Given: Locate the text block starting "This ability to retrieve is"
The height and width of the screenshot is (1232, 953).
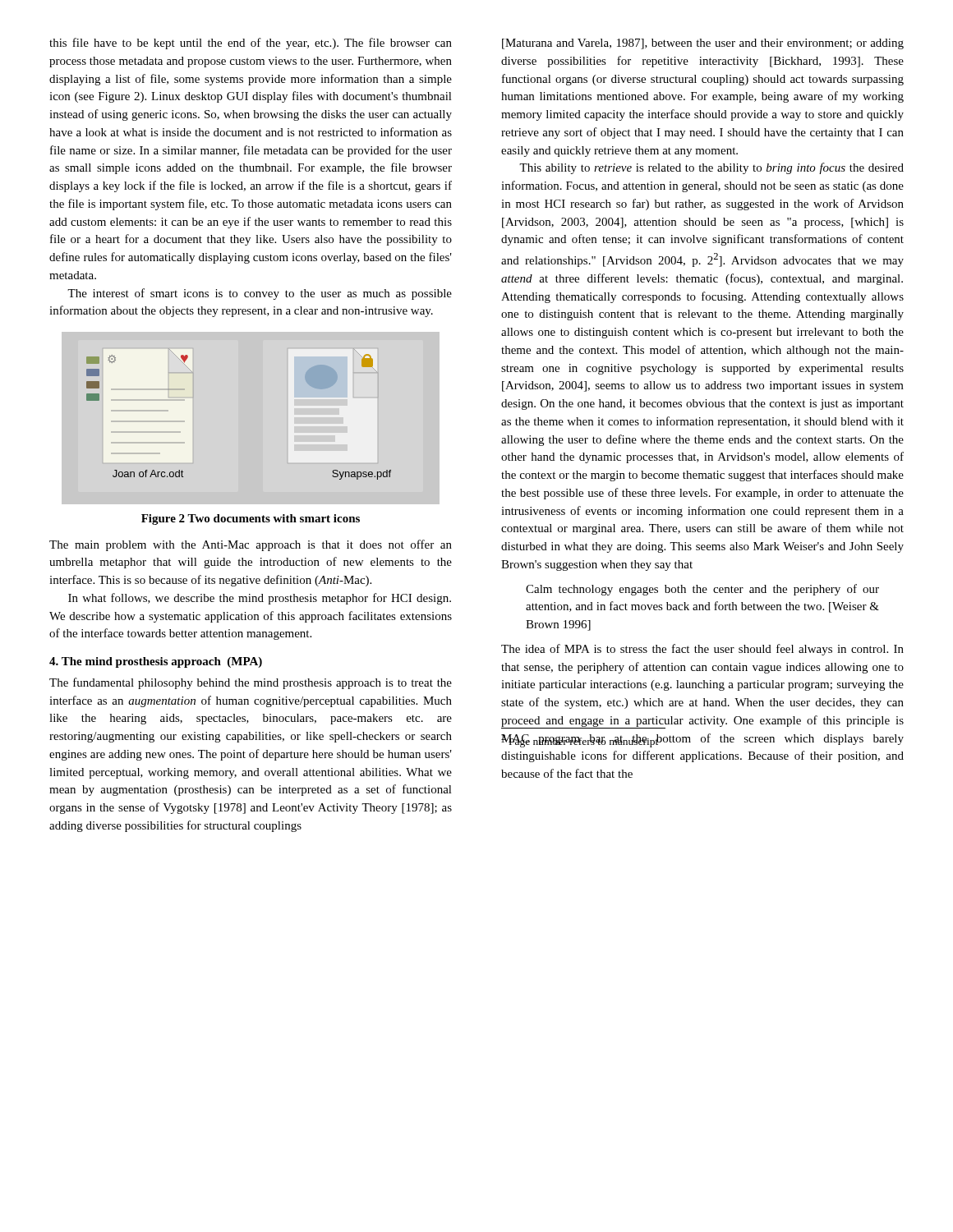Looking at the screenshot, I should tap(702, 367).
